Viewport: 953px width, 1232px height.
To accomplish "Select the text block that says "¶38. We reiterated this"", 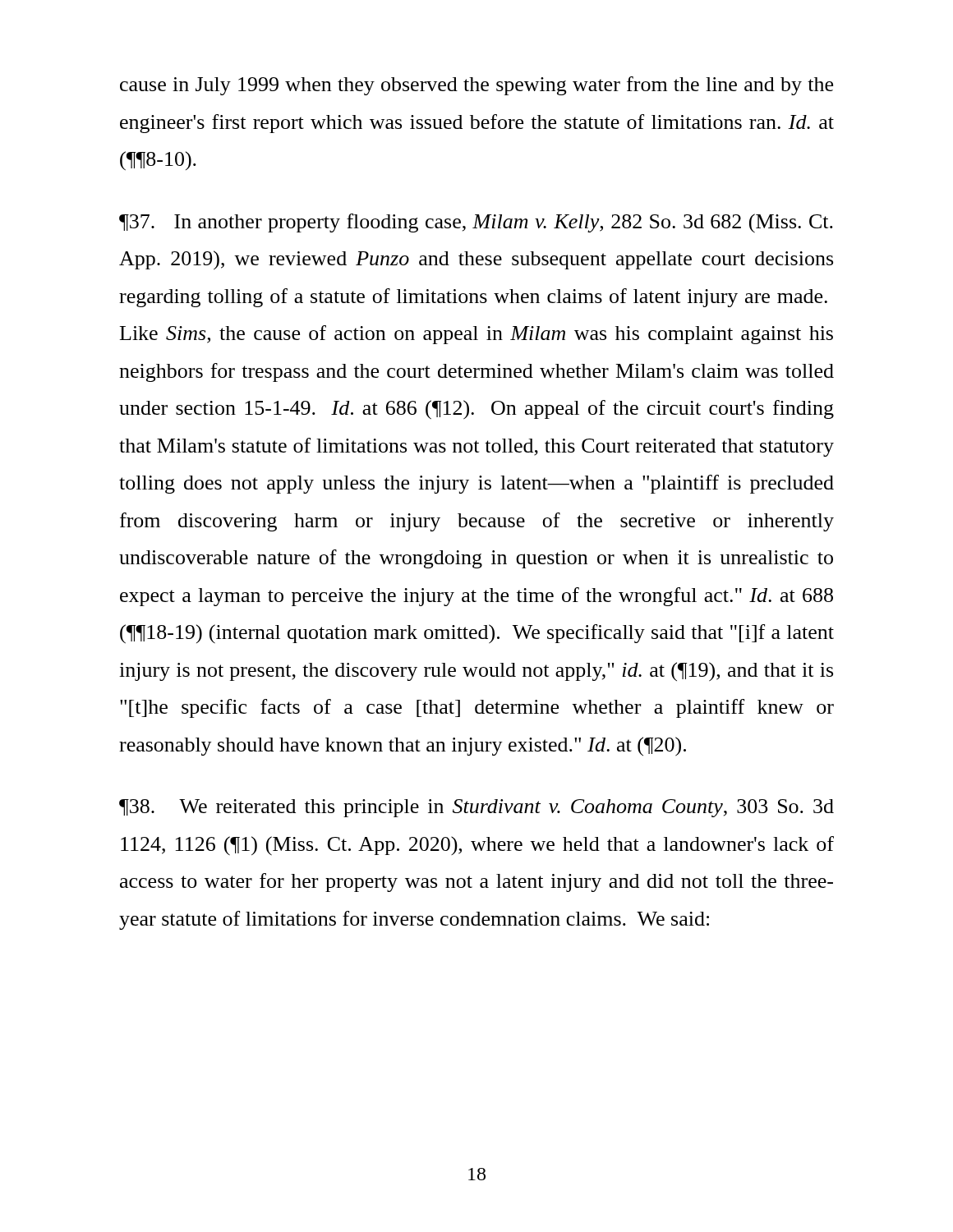I will (476, 862).
